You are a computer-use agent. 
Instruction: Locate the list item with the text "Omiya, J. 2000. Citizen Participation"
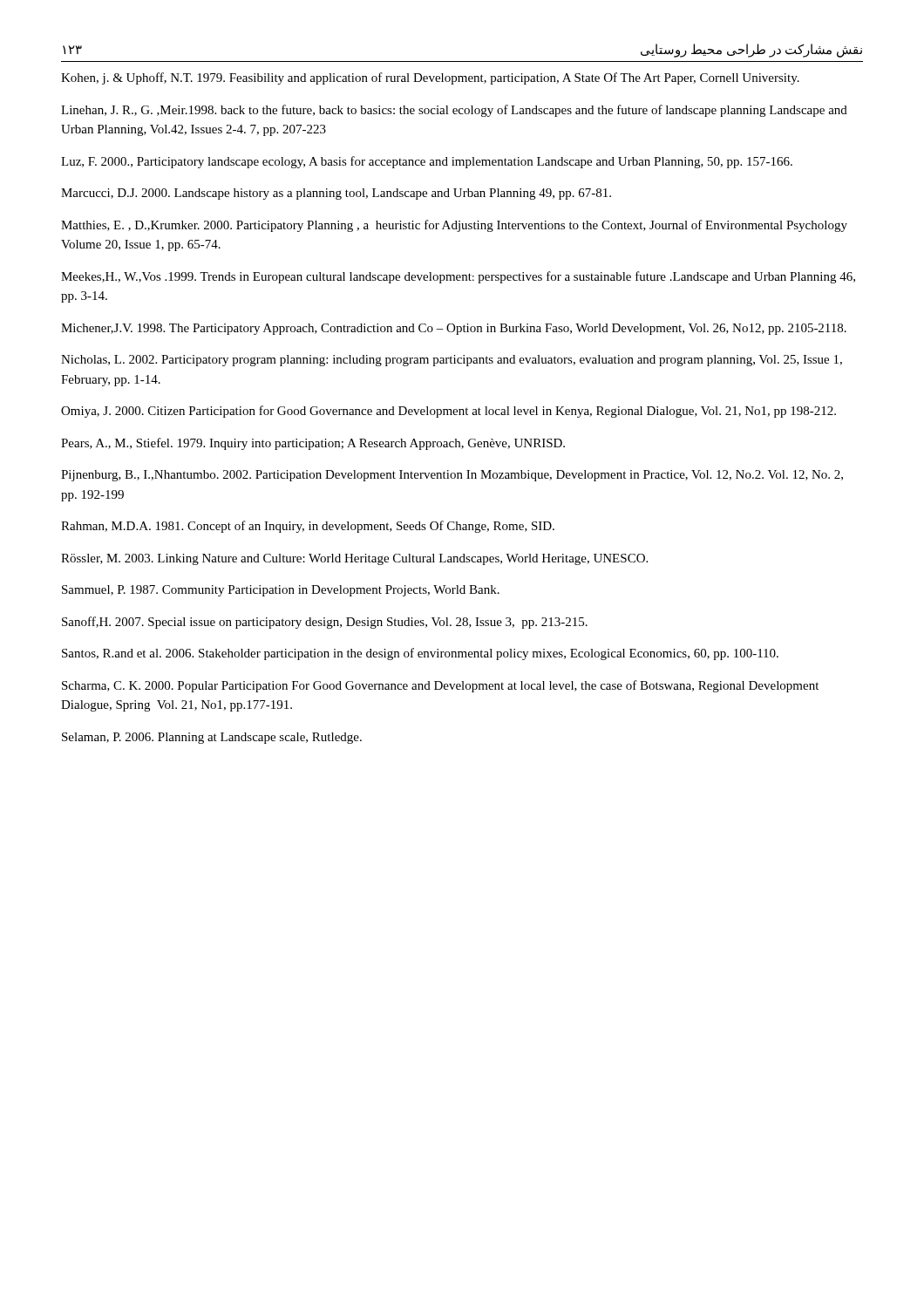(x=449, y=411)
